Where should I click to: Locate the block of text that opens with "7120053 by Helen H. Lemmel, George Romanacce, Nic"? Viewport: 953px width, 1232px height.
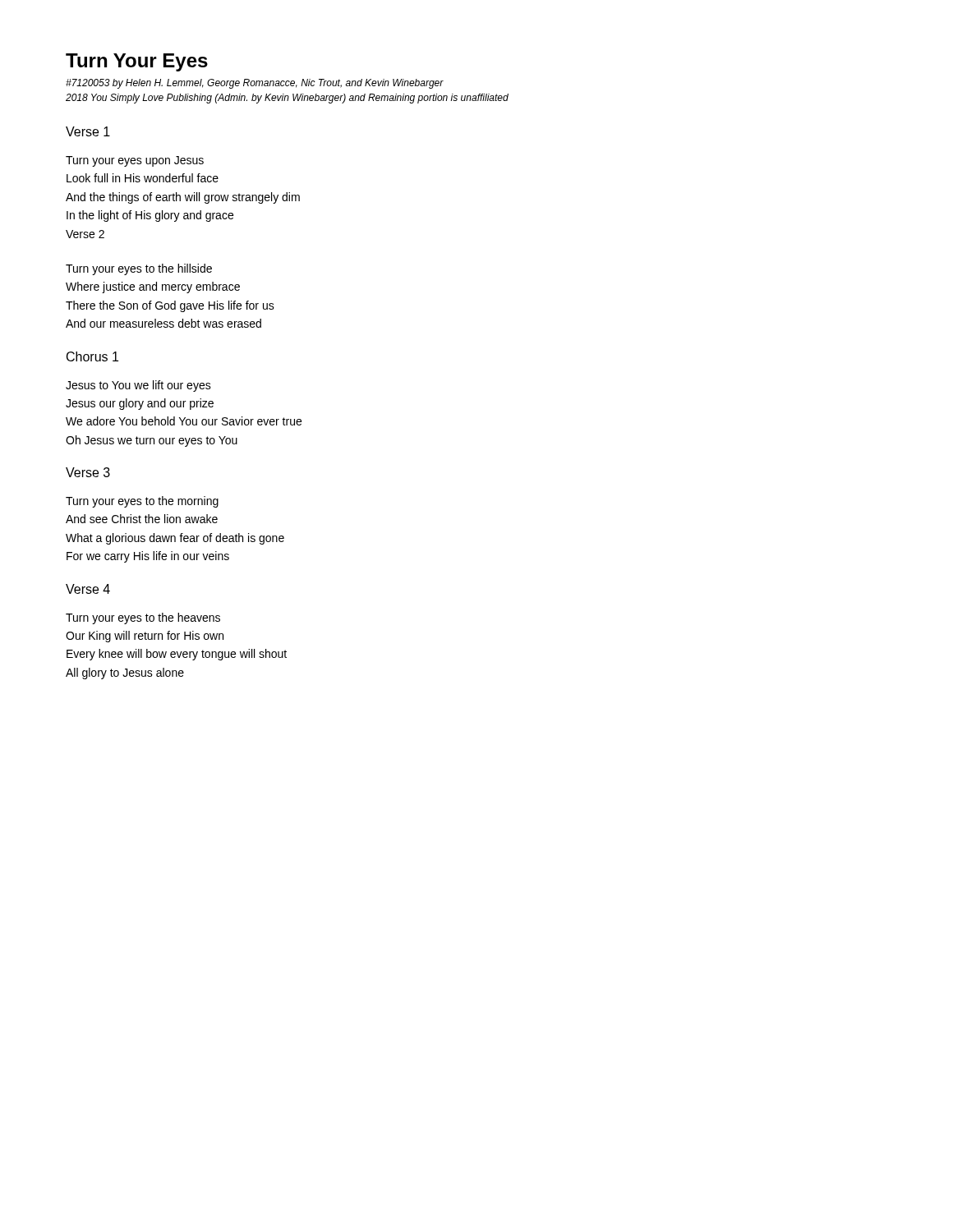(x=287, y=90)
